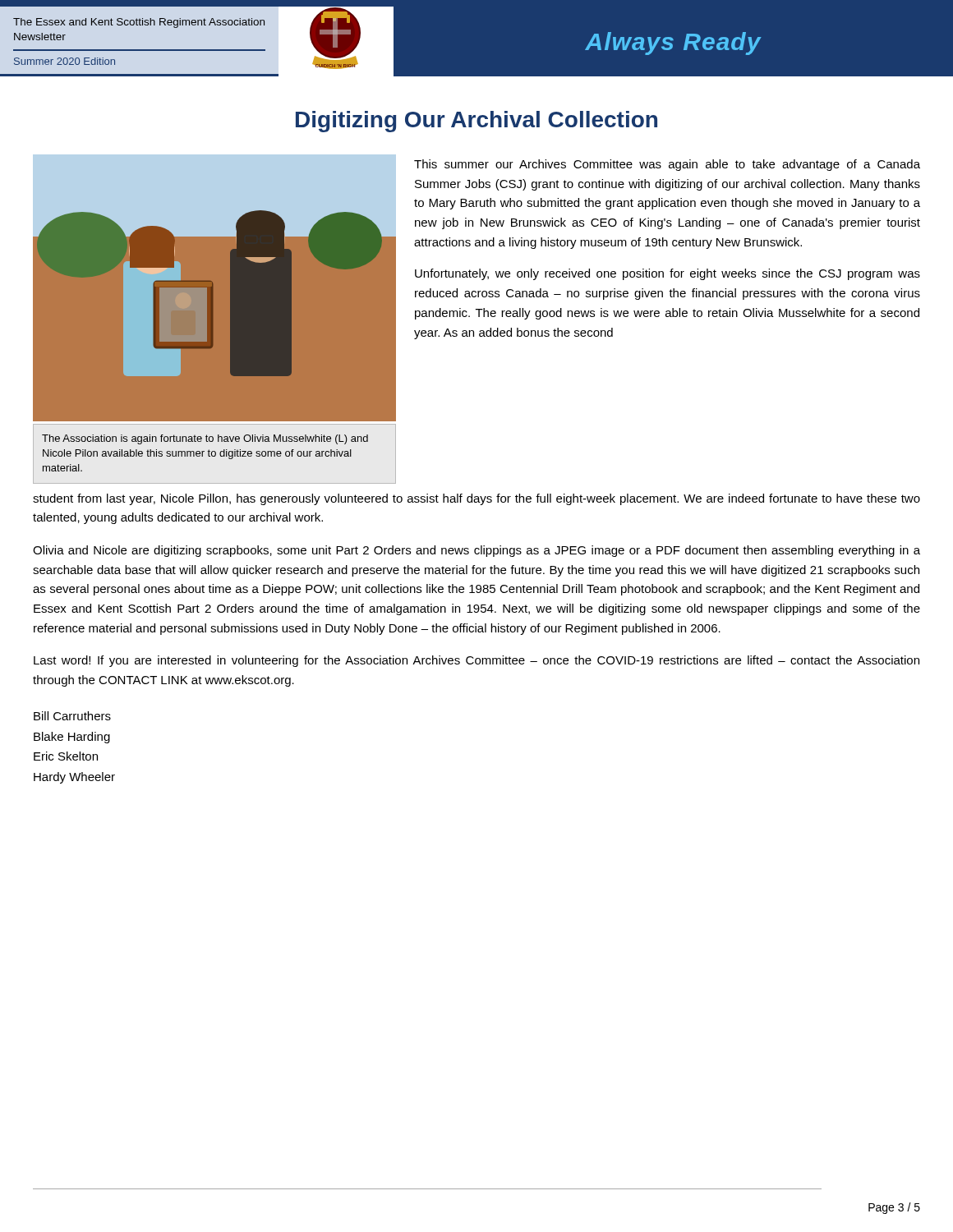The width and height of the screenshot is (953, 1232).
Task: Click on the element starting "Blake Harding"
Action: click(x=72, y=736)
